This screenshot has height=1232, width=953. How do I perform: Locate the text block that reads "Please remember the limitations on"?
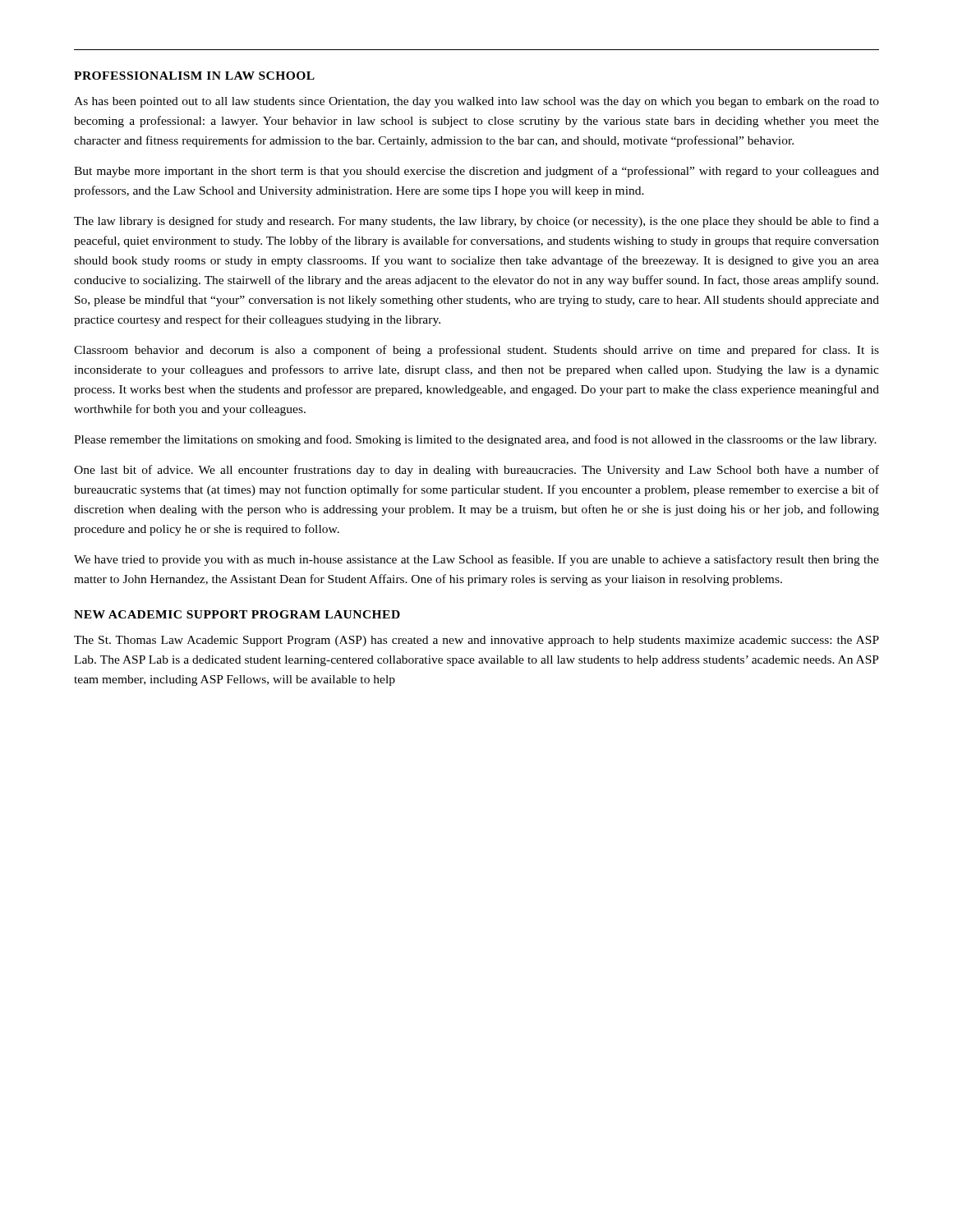(475, 439)
